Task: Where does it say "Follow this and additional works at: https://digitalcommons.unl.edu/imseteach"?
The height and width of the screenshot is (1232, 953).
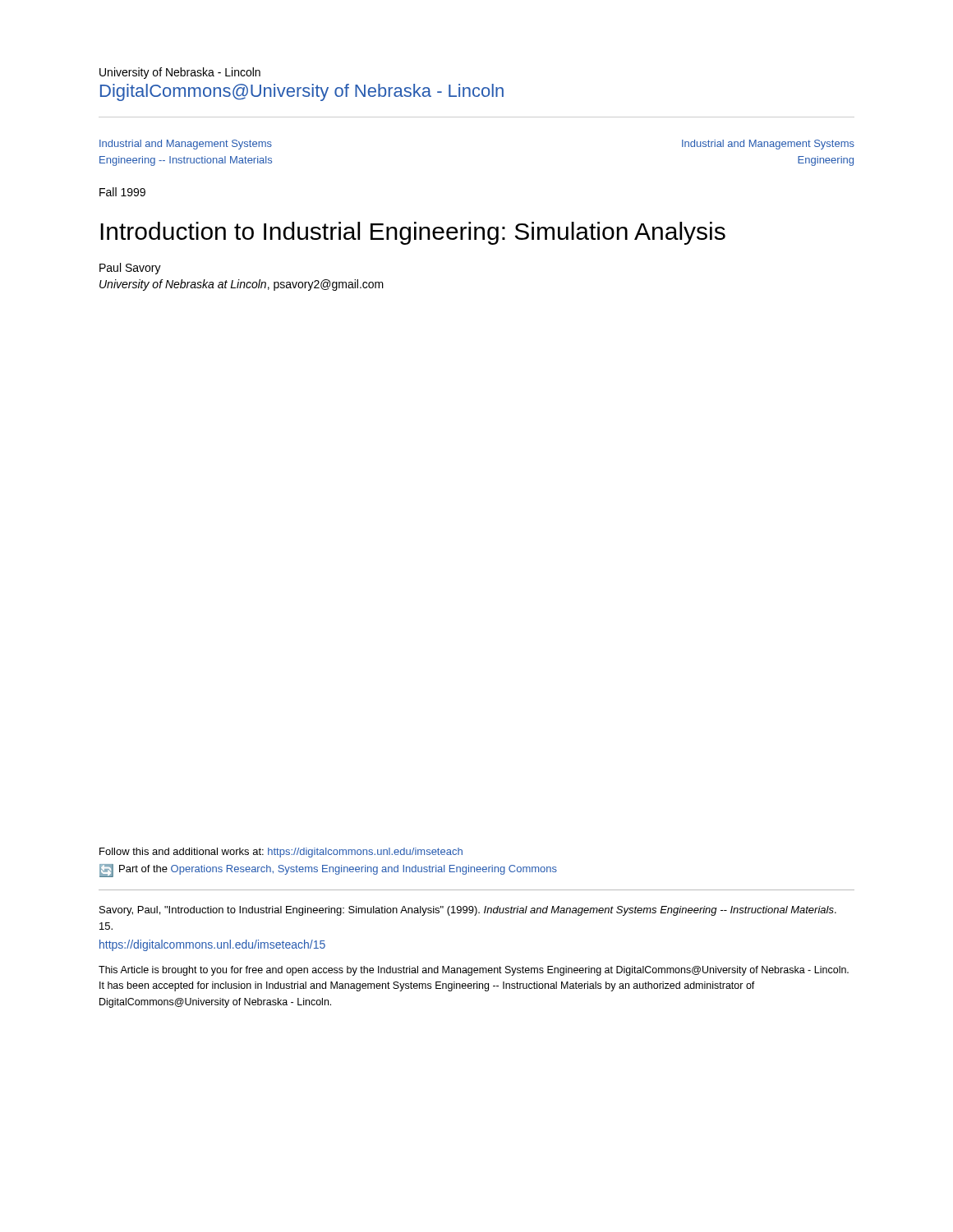Action: (x=281, y=851)
